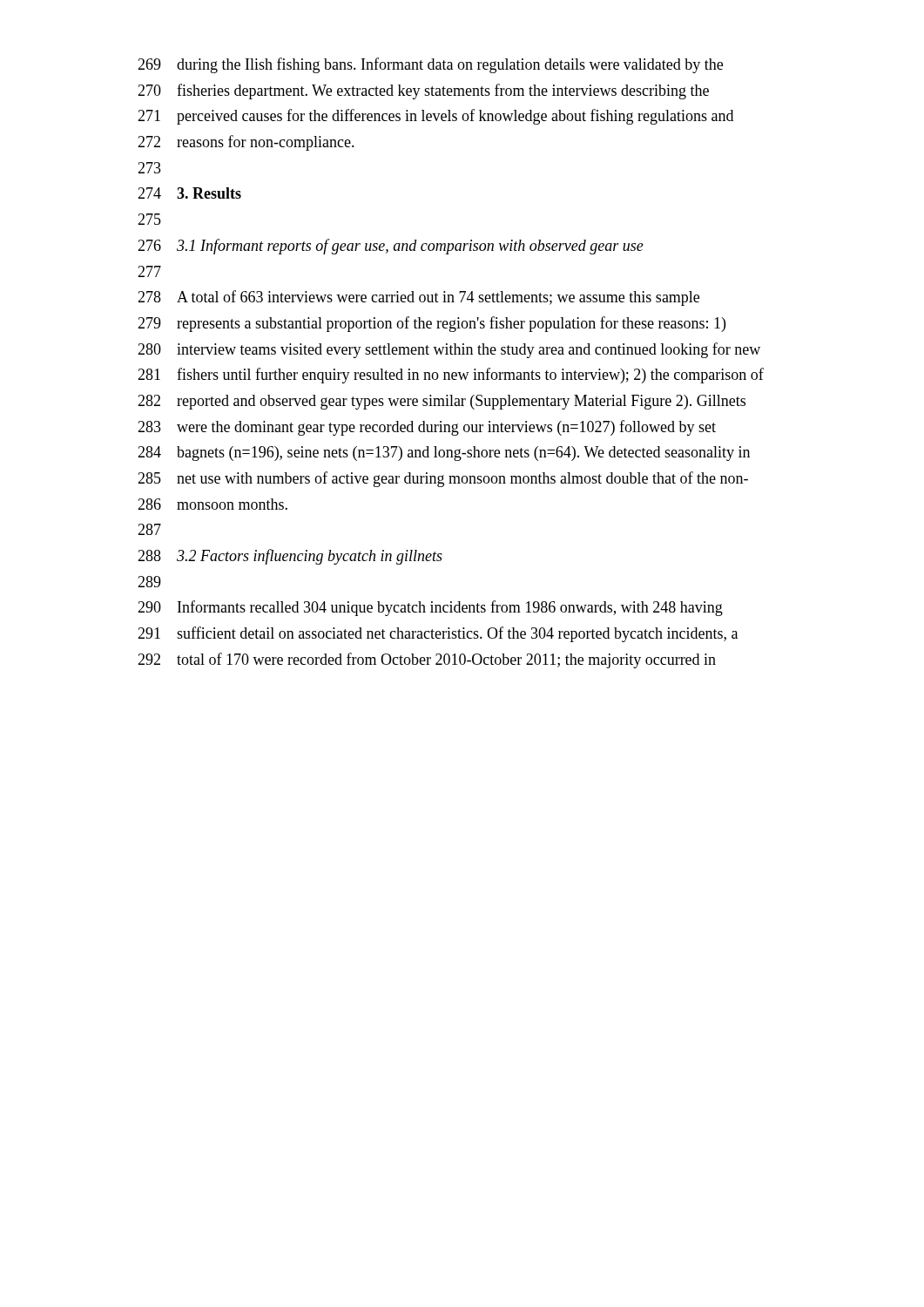Locate the text starting "269 during the Ilish fishing bans. Informant data"
The image size is (924, 1307).
click(475, 104)
